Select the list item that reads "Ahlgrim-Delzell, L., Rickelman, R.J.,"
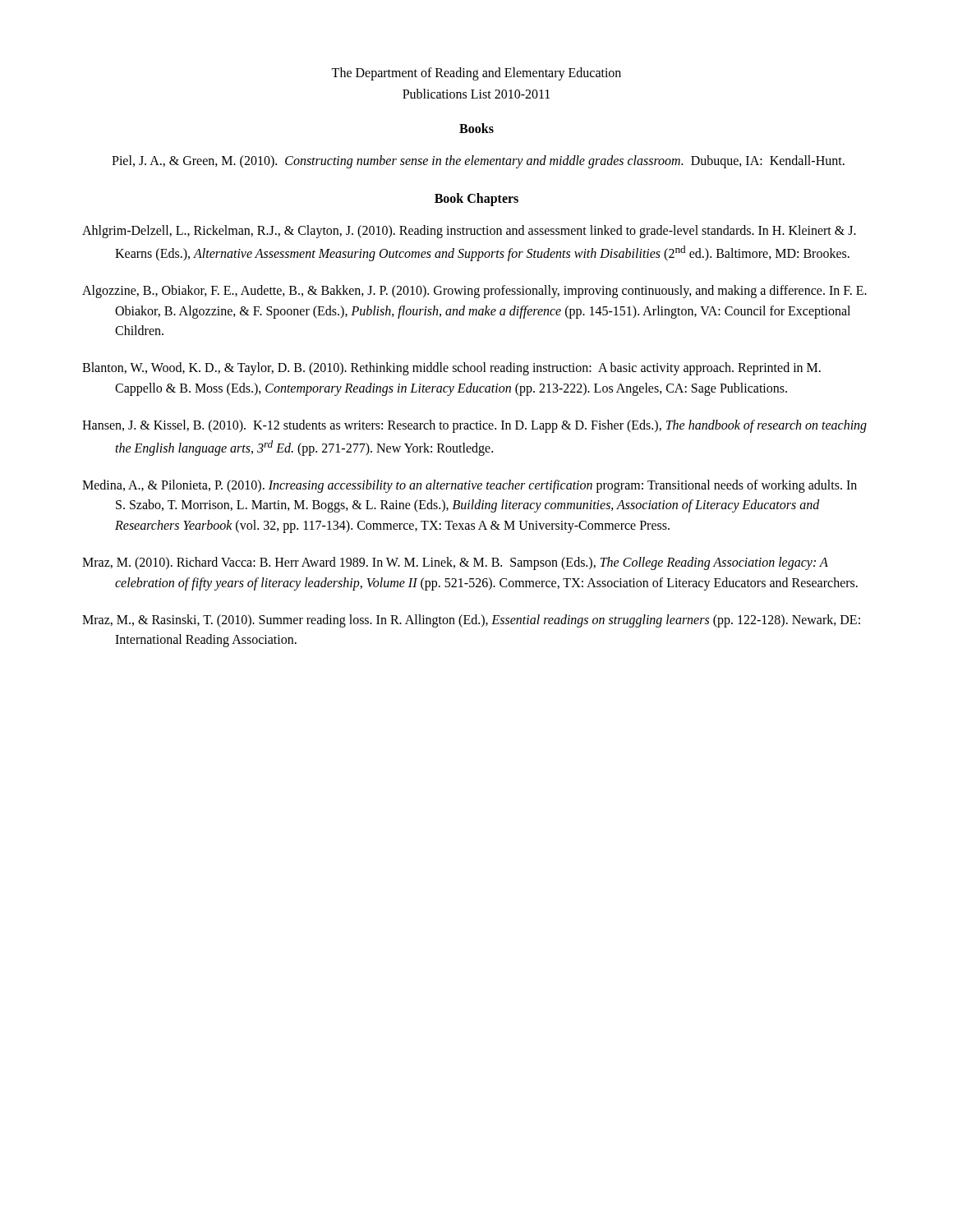This screenshot has height=1232, width=953. pos(469,242)
